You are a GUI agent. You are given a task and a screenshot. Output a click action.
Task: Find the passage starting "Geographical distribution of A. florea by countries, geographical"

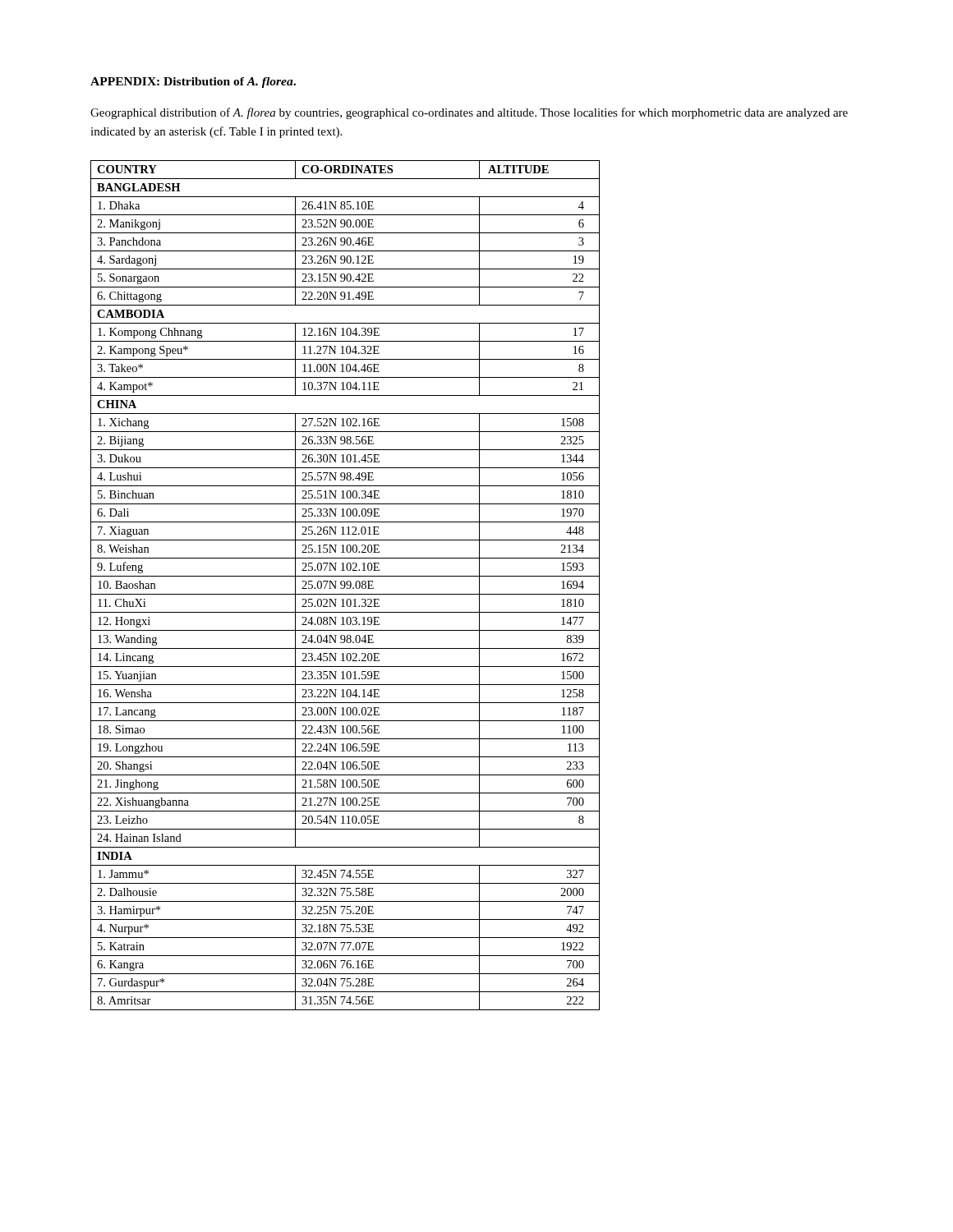coord(469,122)
